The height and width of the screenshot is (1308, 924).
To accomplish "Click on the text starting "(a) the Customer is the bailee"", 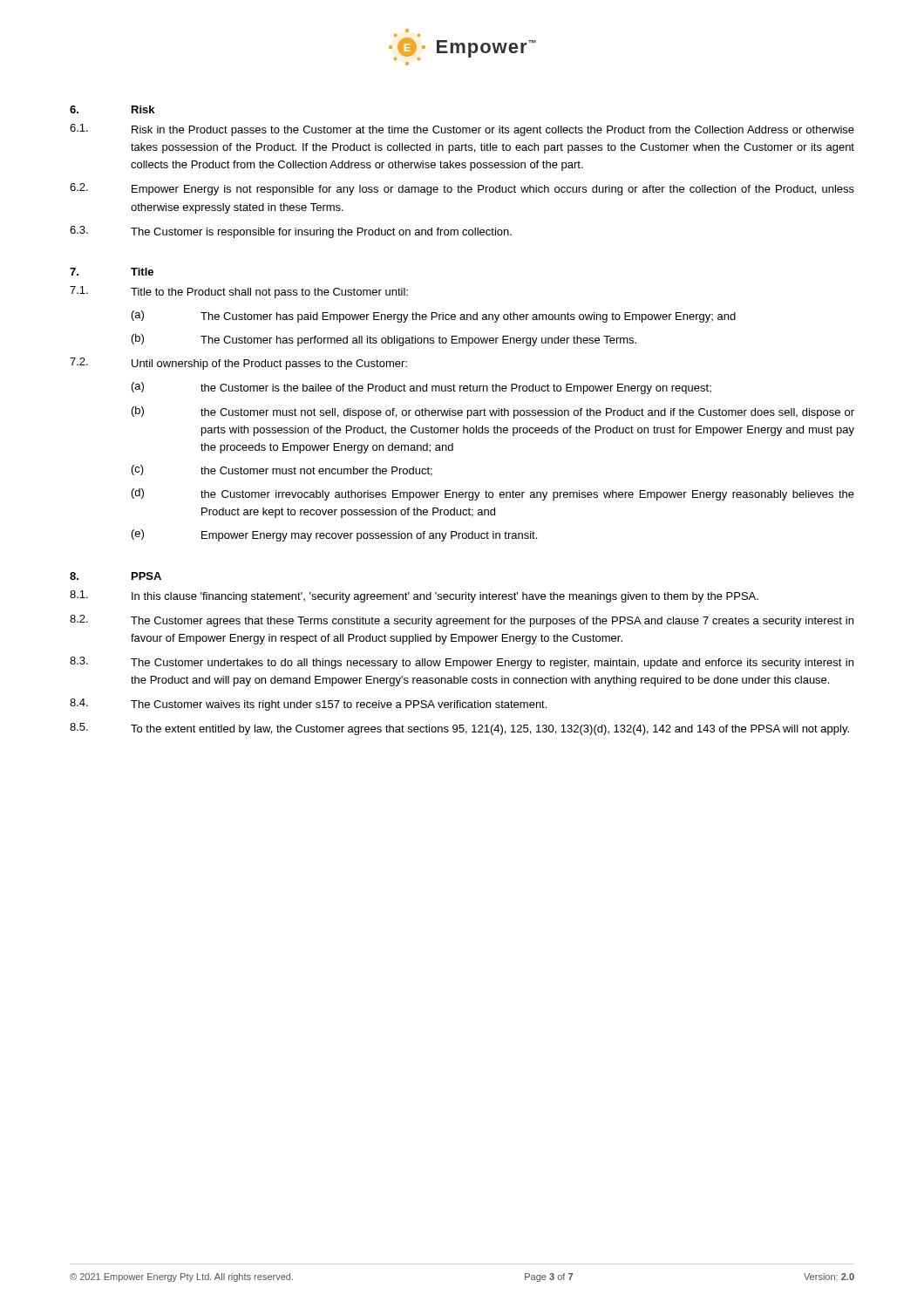I will (x=462, y=388).
